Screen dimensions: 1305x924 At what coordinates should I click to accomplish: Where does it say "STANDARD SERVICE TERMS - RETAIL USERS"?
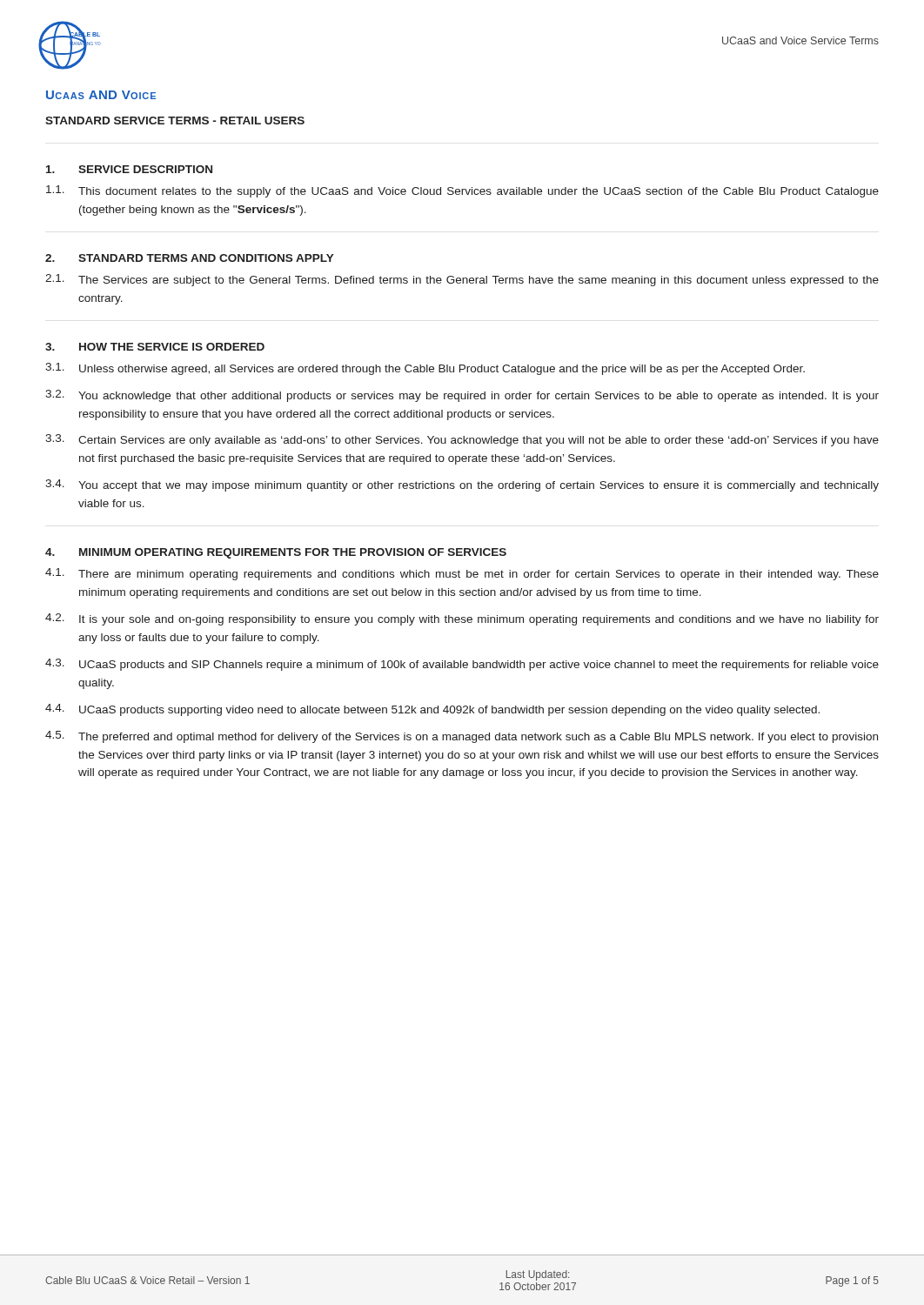175,120
